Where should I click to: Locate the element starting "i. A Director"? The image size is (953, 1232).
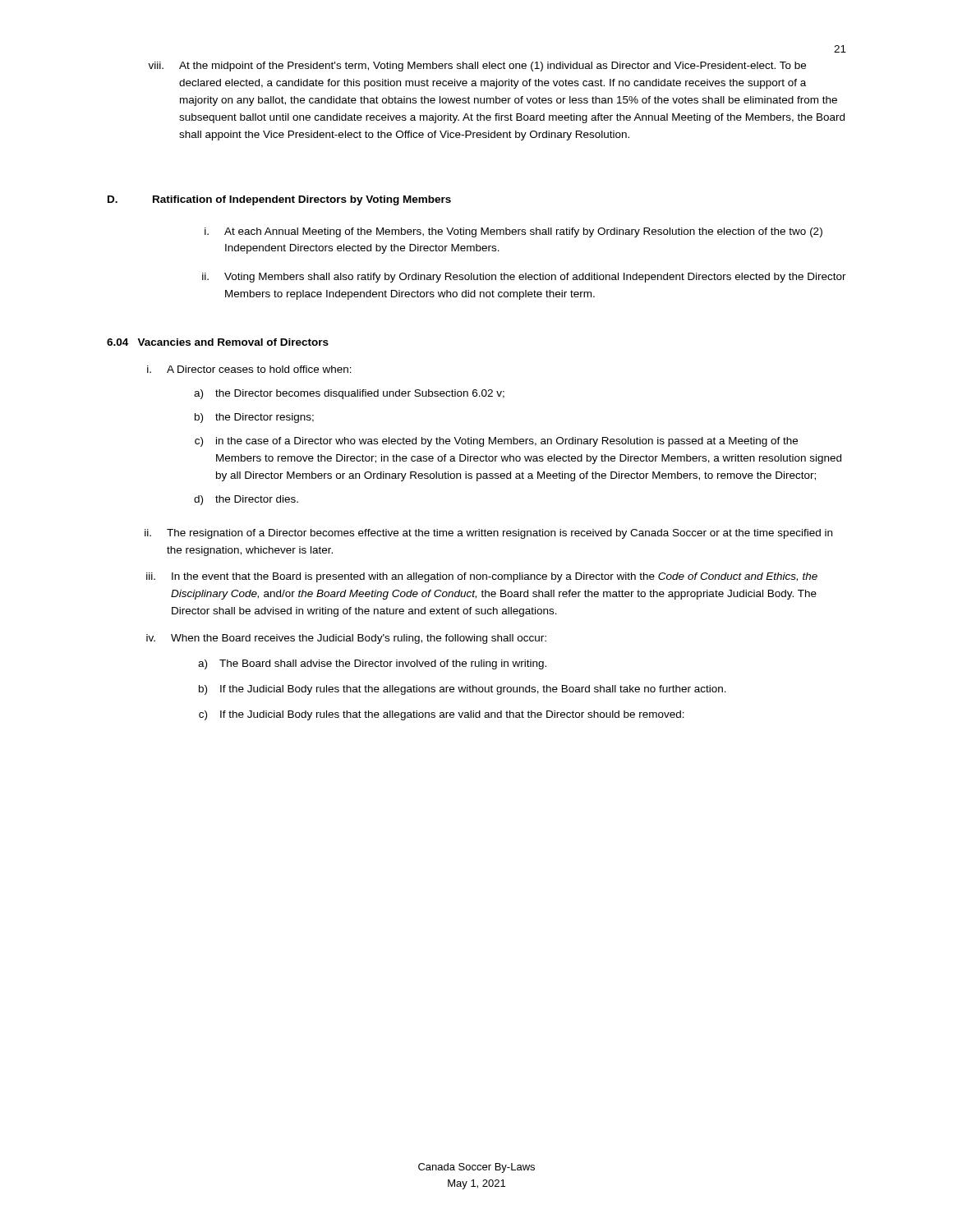476,439
